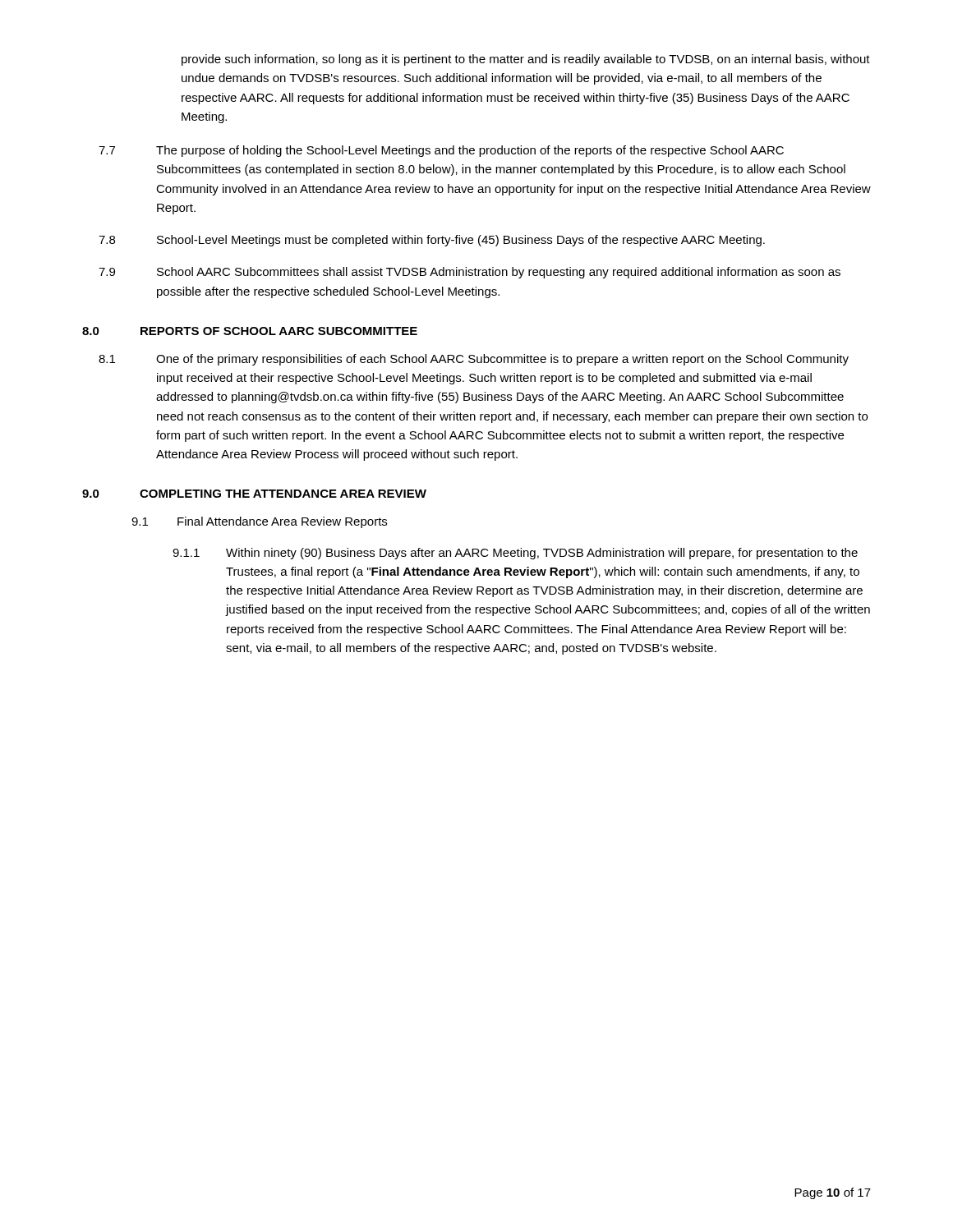
Task: Select the text block starting "9.0 COMPLETING THE"
Action: tap(254, 493)
